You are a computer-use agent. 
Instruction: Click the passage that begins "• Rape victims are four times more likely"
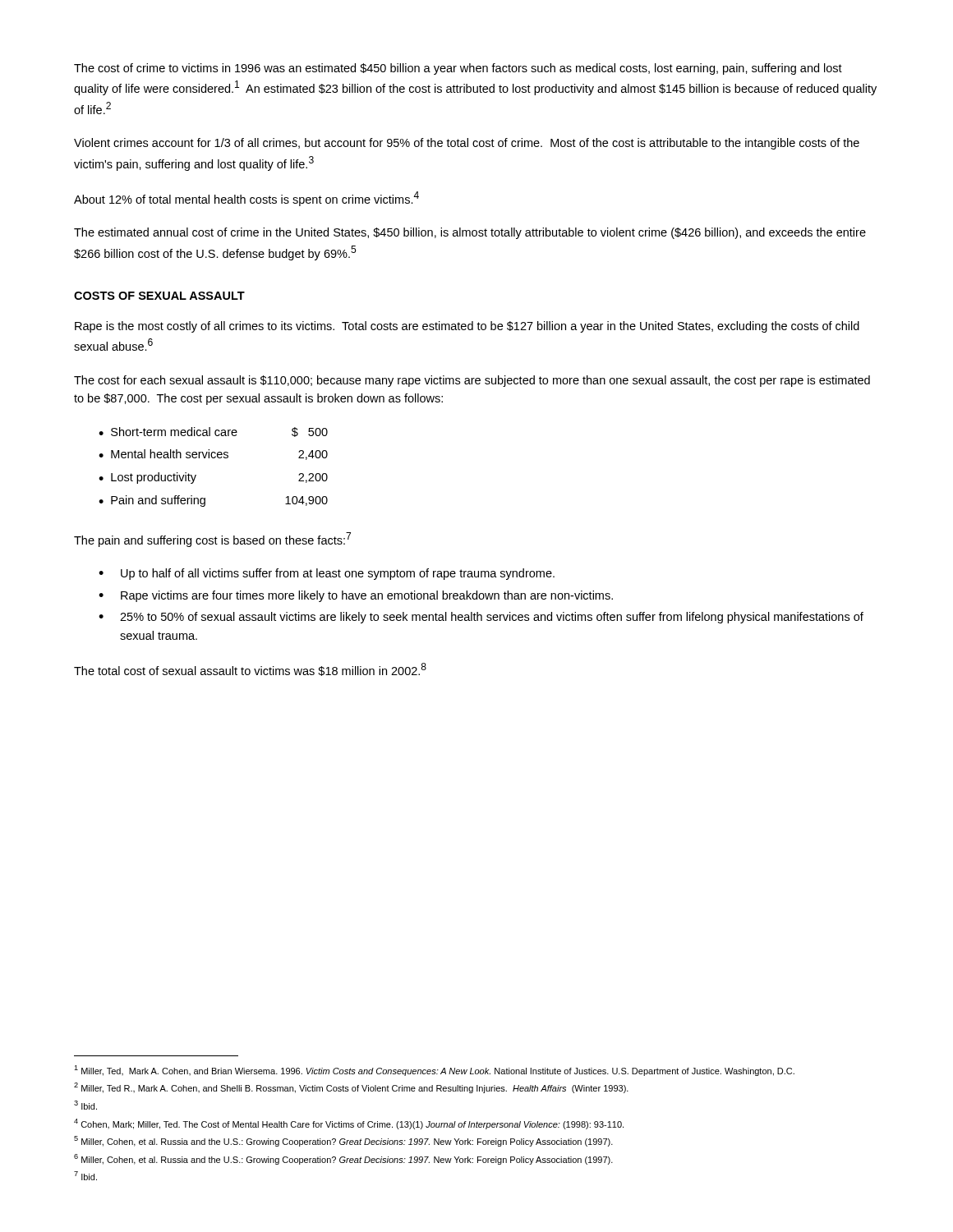click(489, 596)
